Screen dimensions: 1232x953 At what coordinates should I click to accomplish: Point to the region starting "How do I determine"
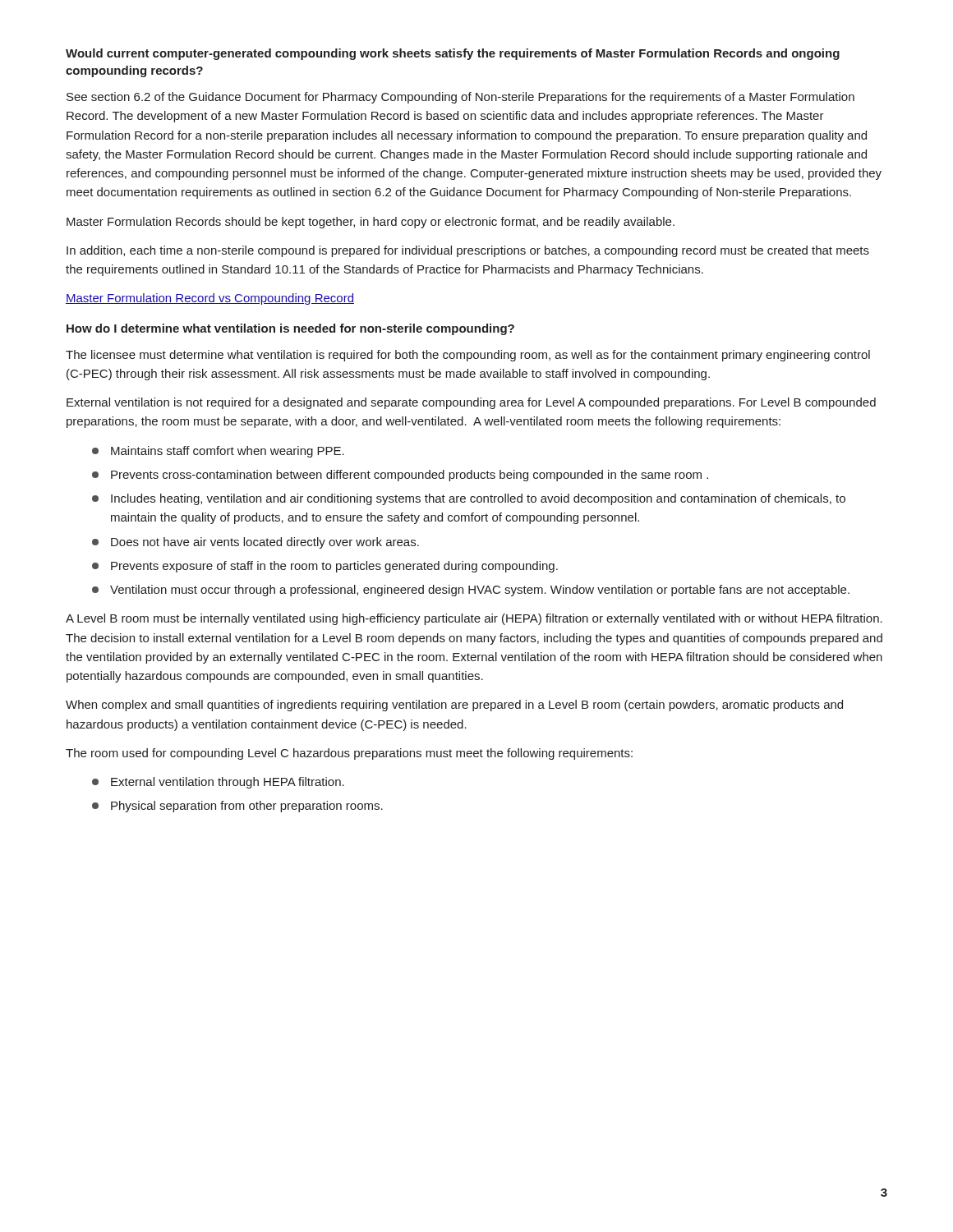[x=290, y=328]
